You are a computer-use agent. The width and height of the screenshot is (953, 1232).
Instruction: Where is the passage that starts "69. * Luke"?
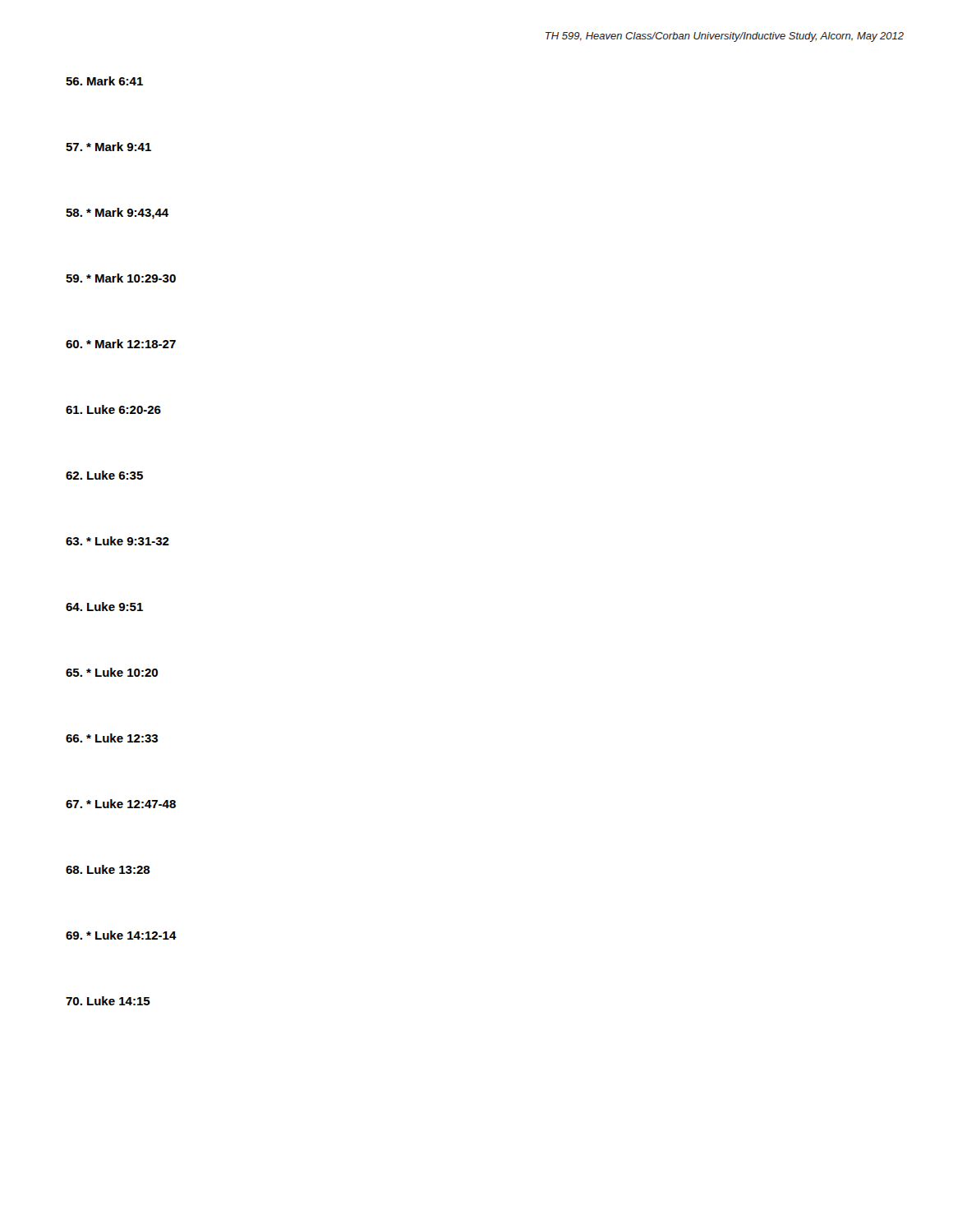point(121,935)
